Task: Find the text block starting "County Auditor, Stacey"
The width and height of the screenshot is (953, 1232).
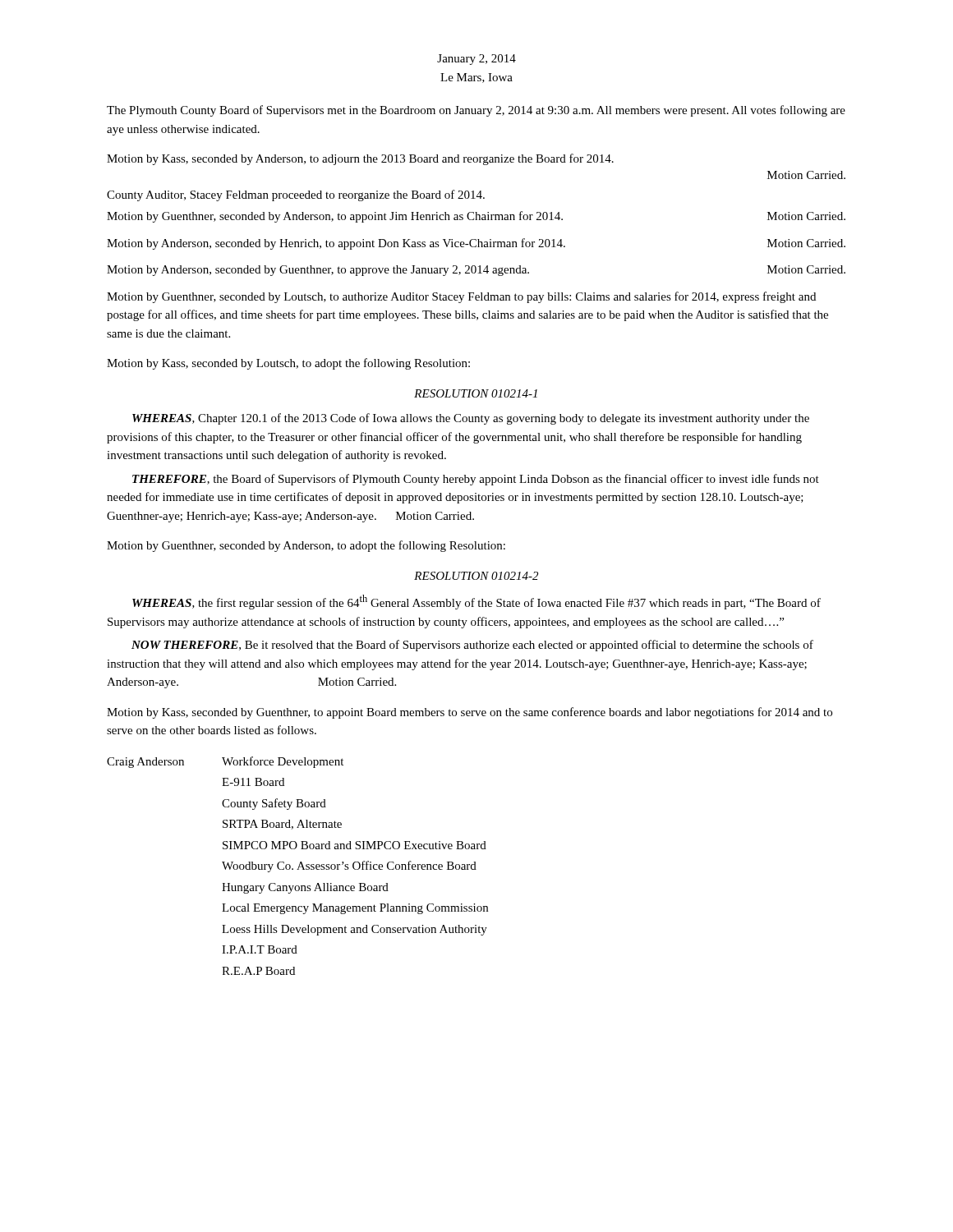Action: [x=296, y=194]
